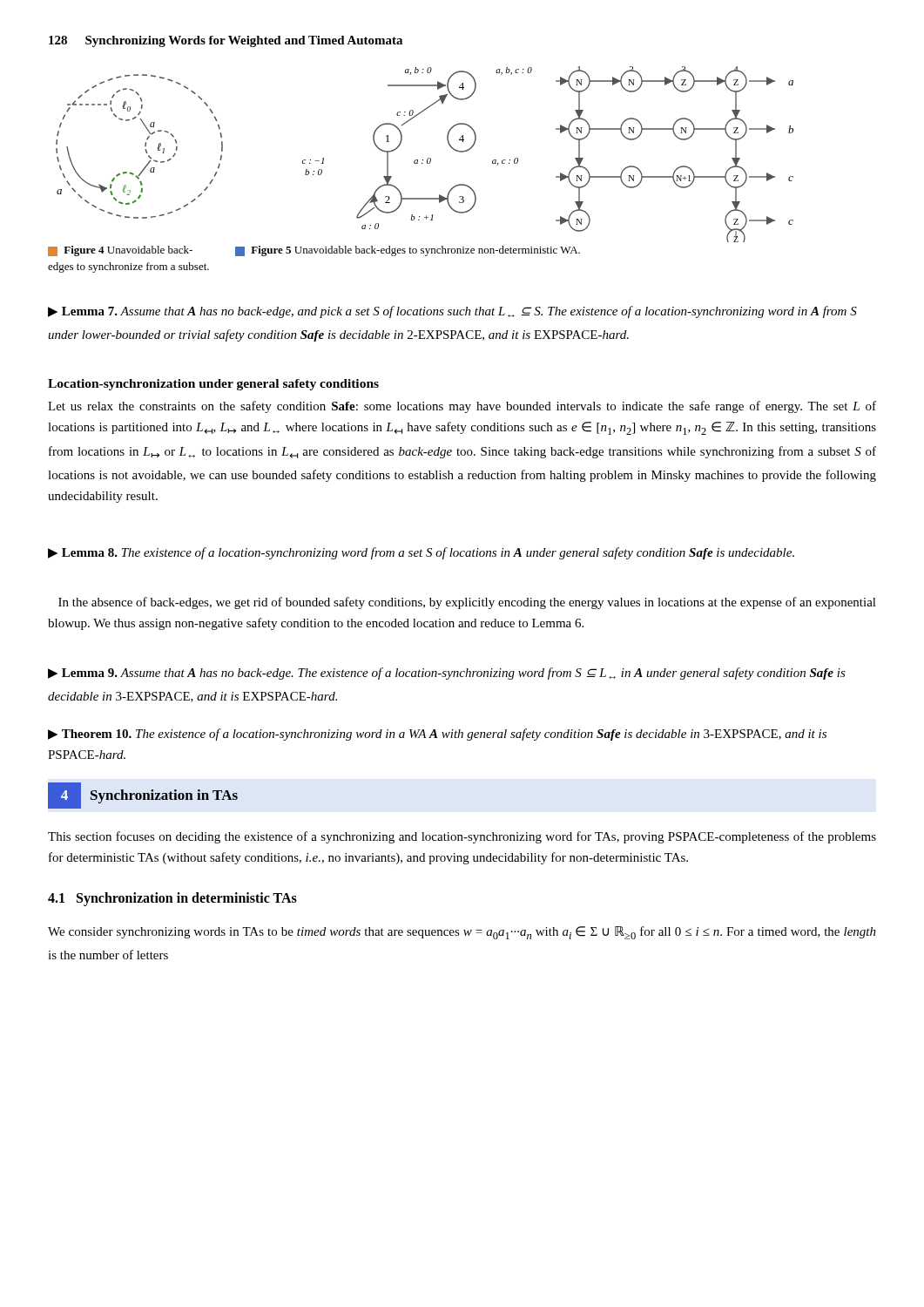Locate the block of text that opens with "▶ Lemma 7. Assume that"
This screenshot has height=1307, width=924.
pos(452,323)
